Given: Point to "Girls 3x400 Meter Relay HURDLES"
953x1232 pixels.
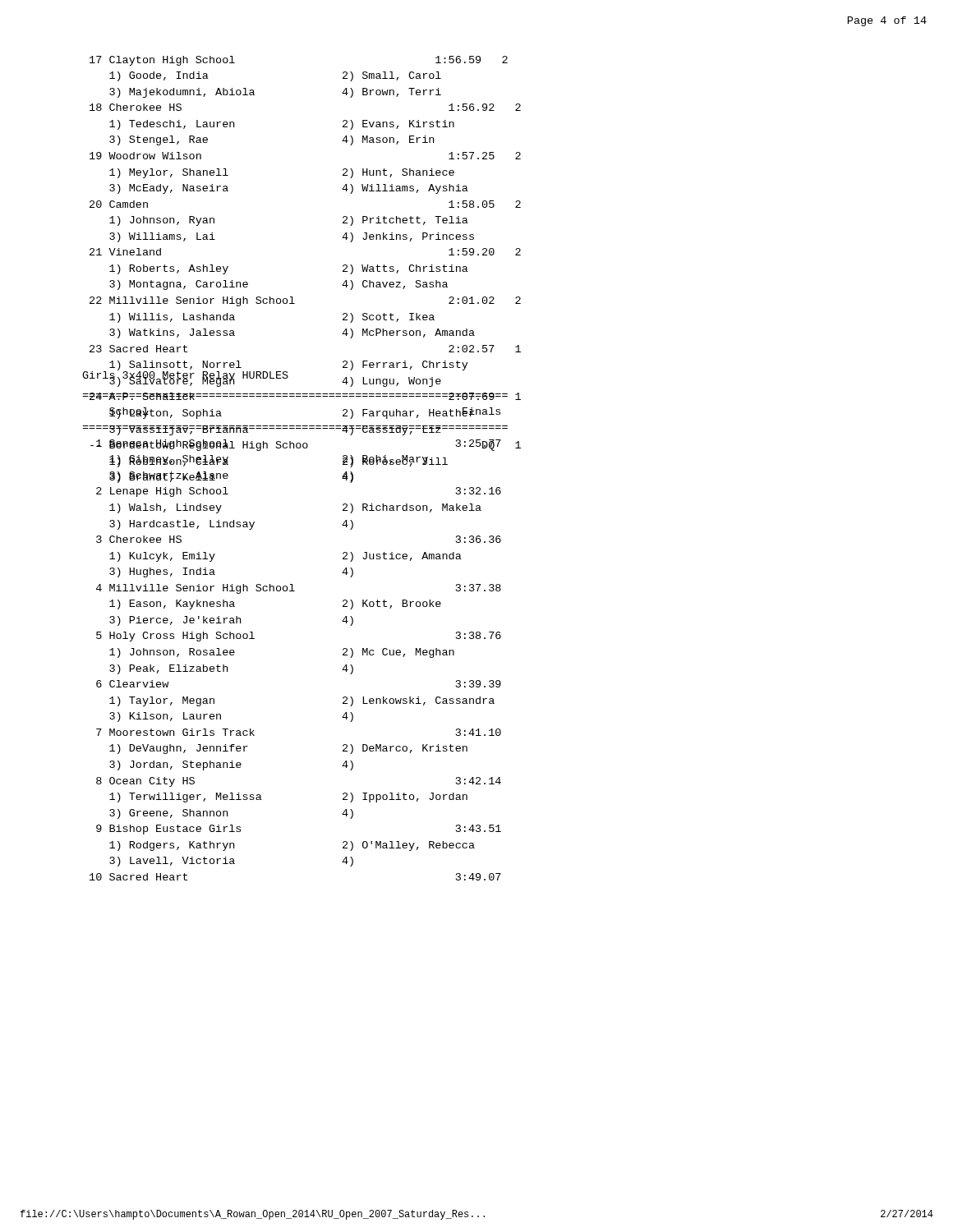Looking at the screenshot, I should (185, 376).
